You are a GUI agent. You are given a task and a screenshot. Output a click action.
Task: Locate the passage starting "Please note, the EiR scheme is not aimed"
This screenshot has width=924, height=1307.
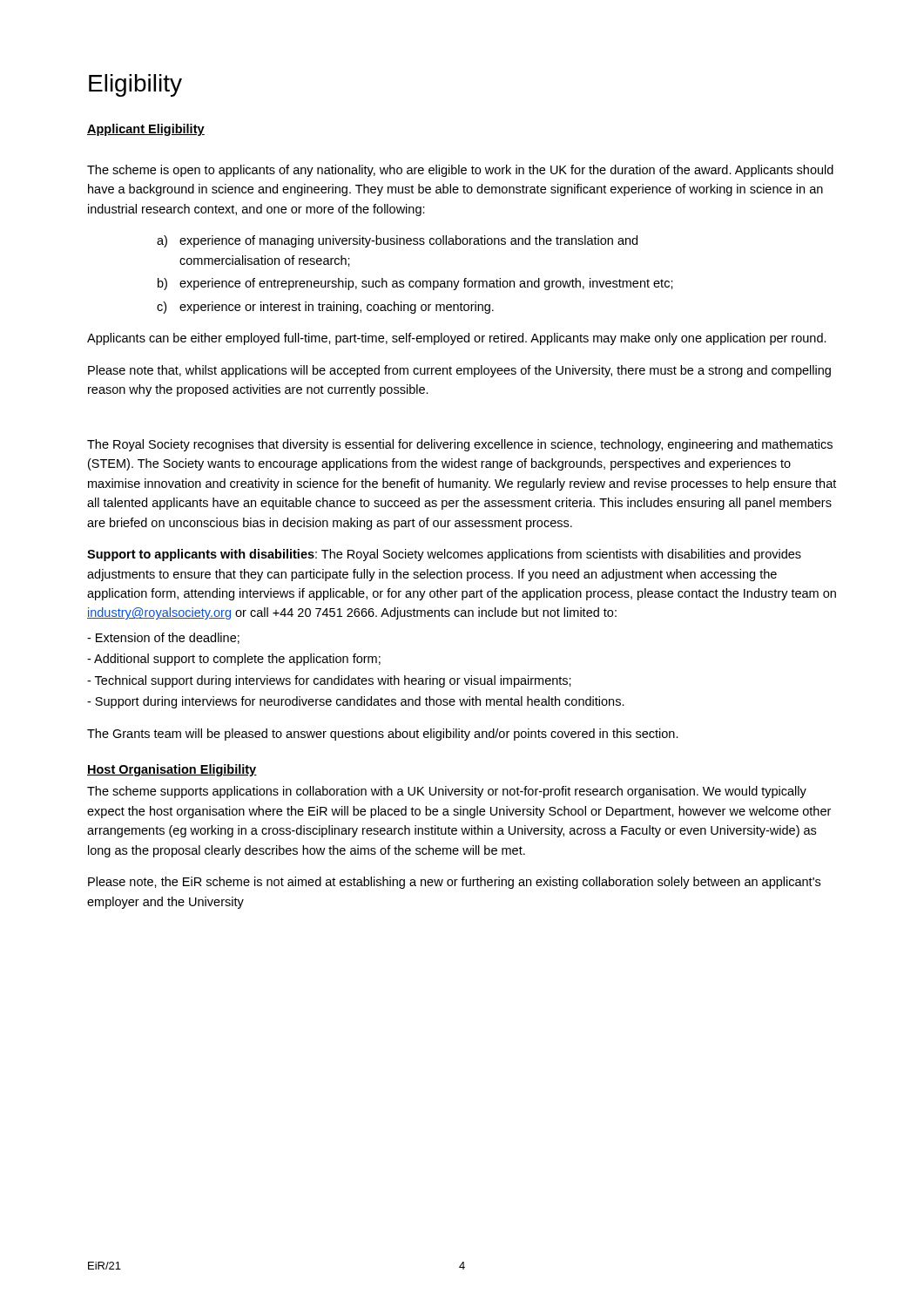[454, 892]
